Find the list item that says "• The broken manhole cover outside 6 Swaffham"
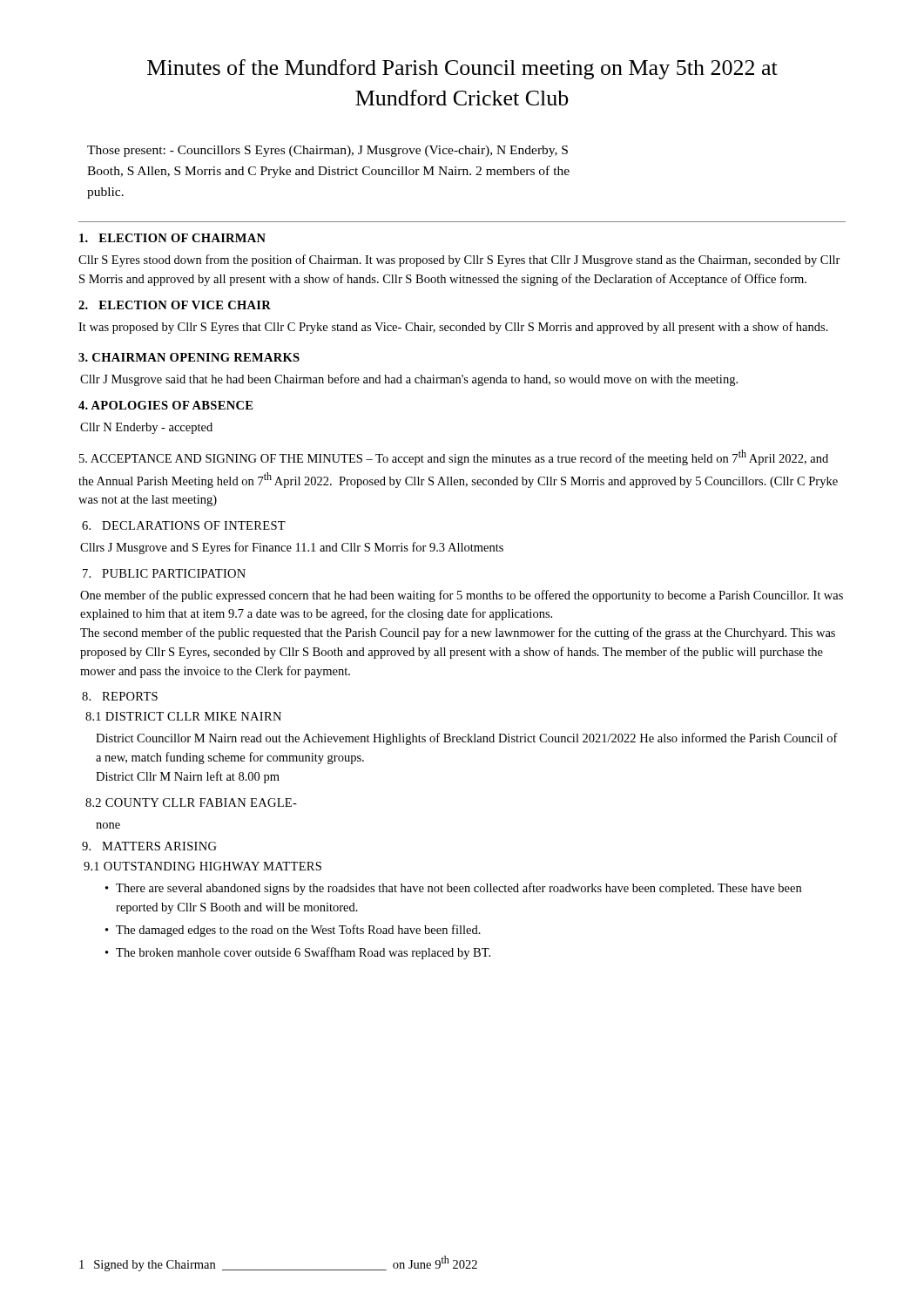The width and height of the screenshot is (924, 1307). 298,953
